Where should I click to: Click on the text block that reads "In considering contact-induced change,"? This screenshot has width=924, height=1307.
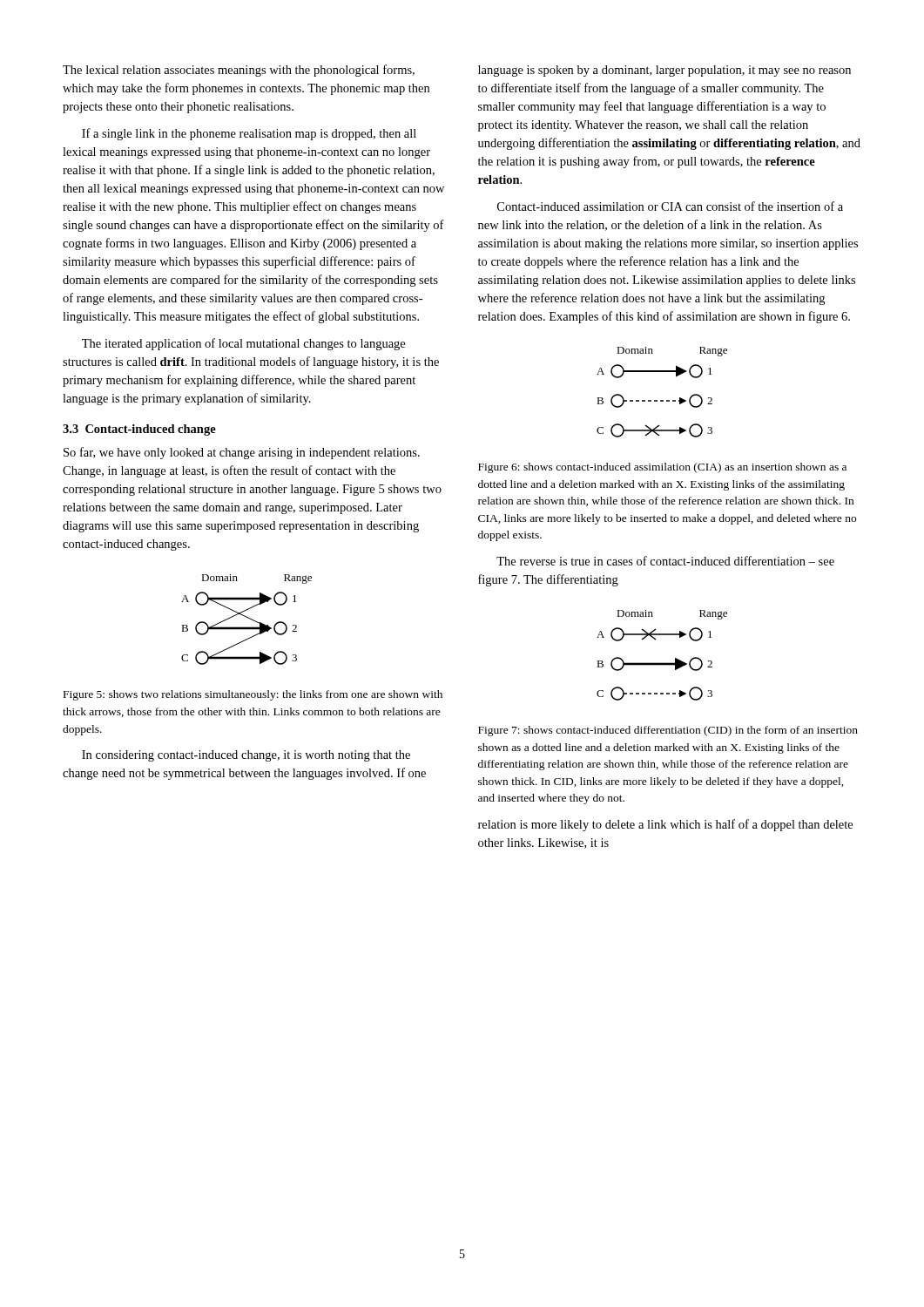pos(255,764)
